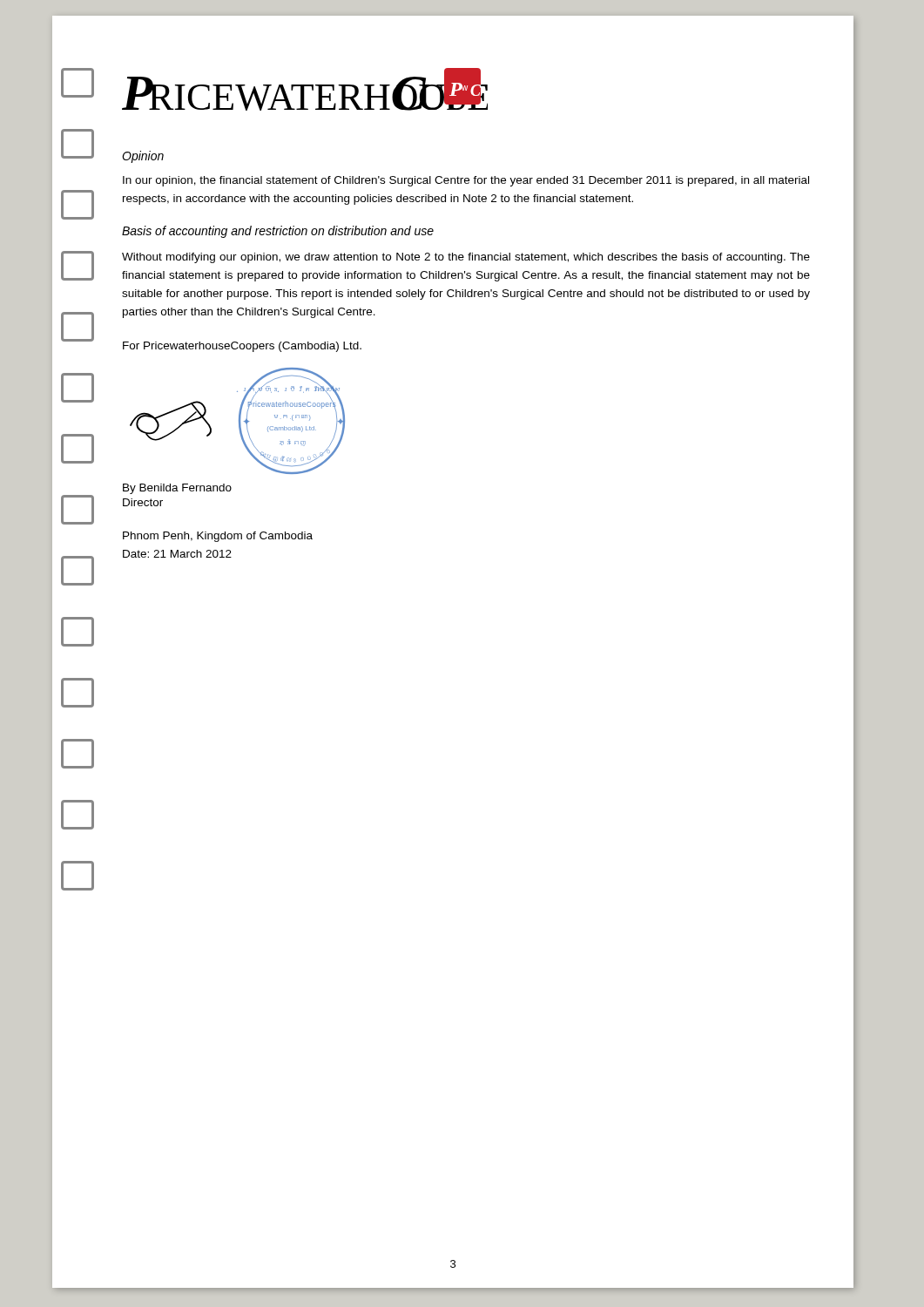Viewport: 924px width, 1307px height.
Task: Where is the passage that starts "In our opinion, the financial"?
Action: pos(466,189)
